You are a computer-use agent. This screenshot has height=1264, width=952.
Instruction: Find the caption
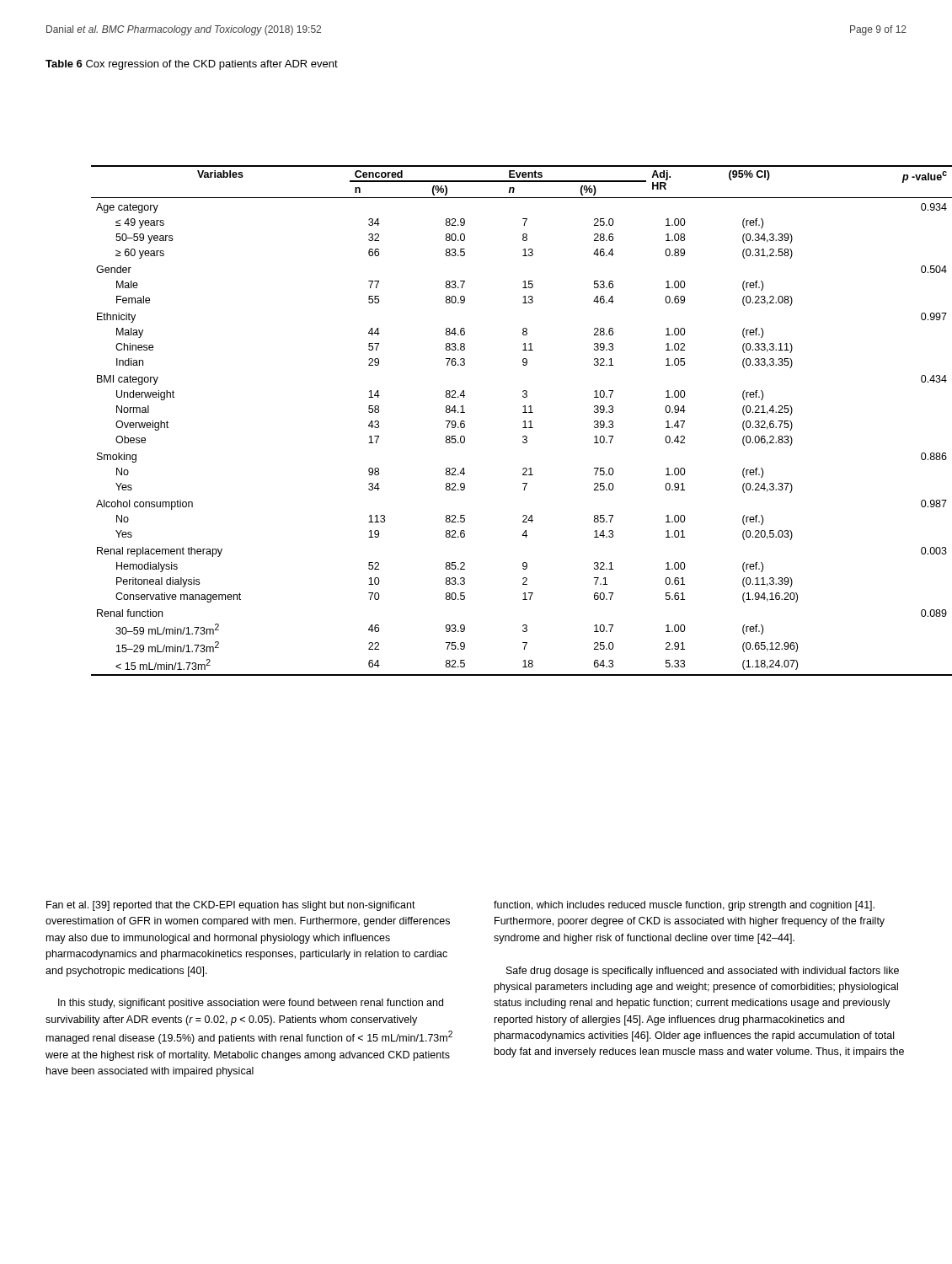pos(191,64)
